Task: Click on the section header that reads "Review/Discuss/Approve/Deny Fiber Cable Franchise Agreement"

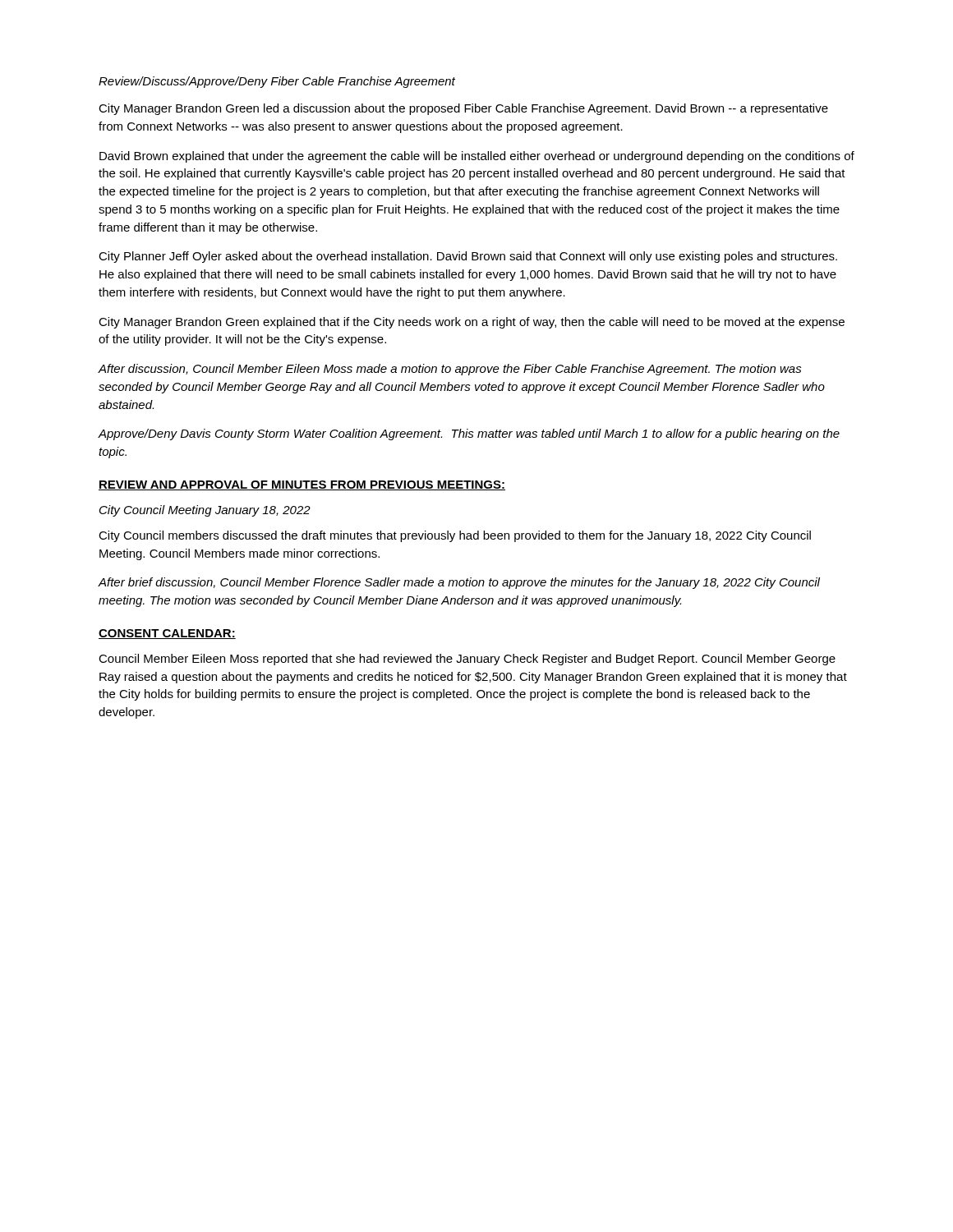Action: pos(277,81)
